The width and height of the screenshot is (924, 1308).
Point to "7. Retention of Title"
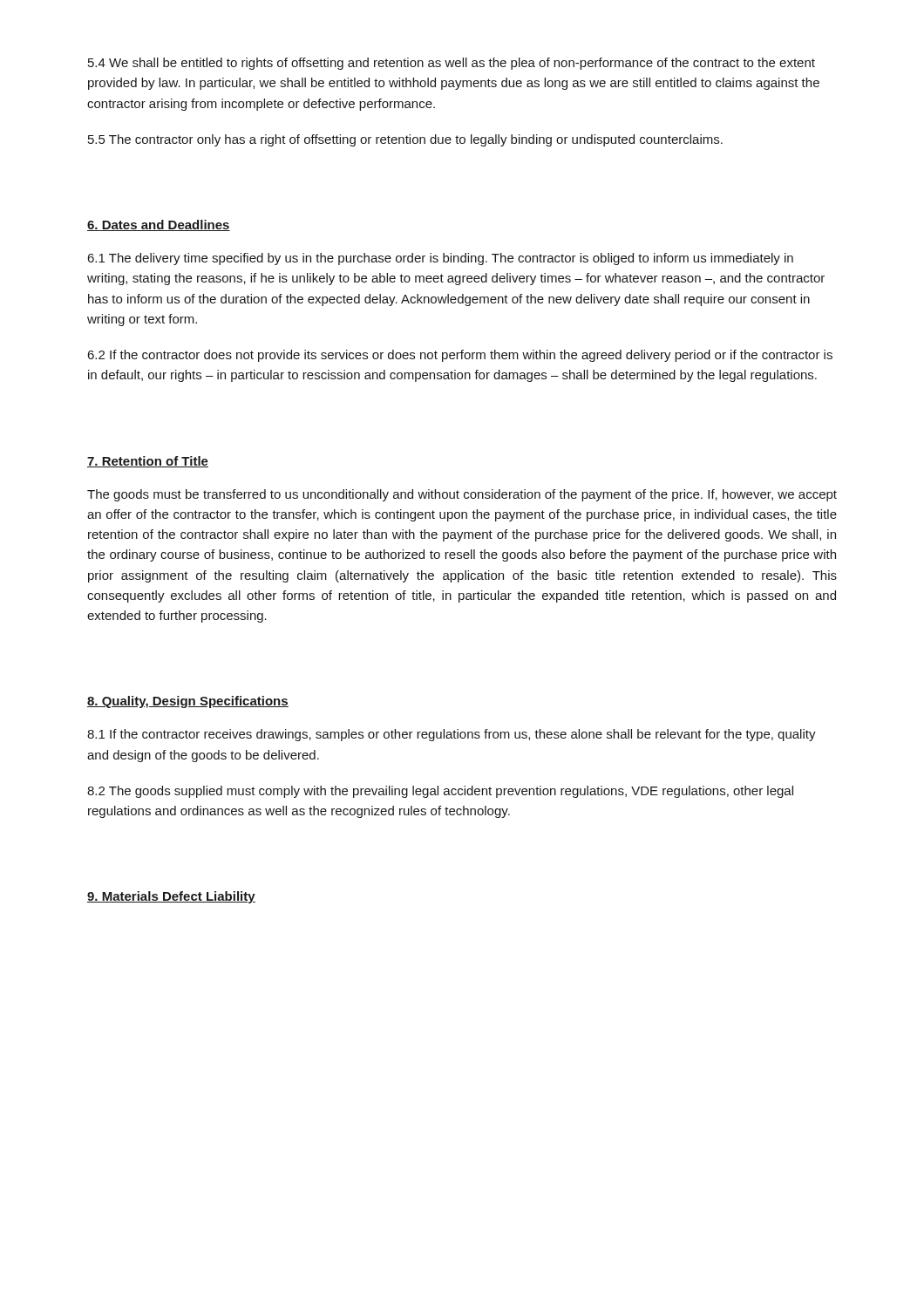pos(148,460)
